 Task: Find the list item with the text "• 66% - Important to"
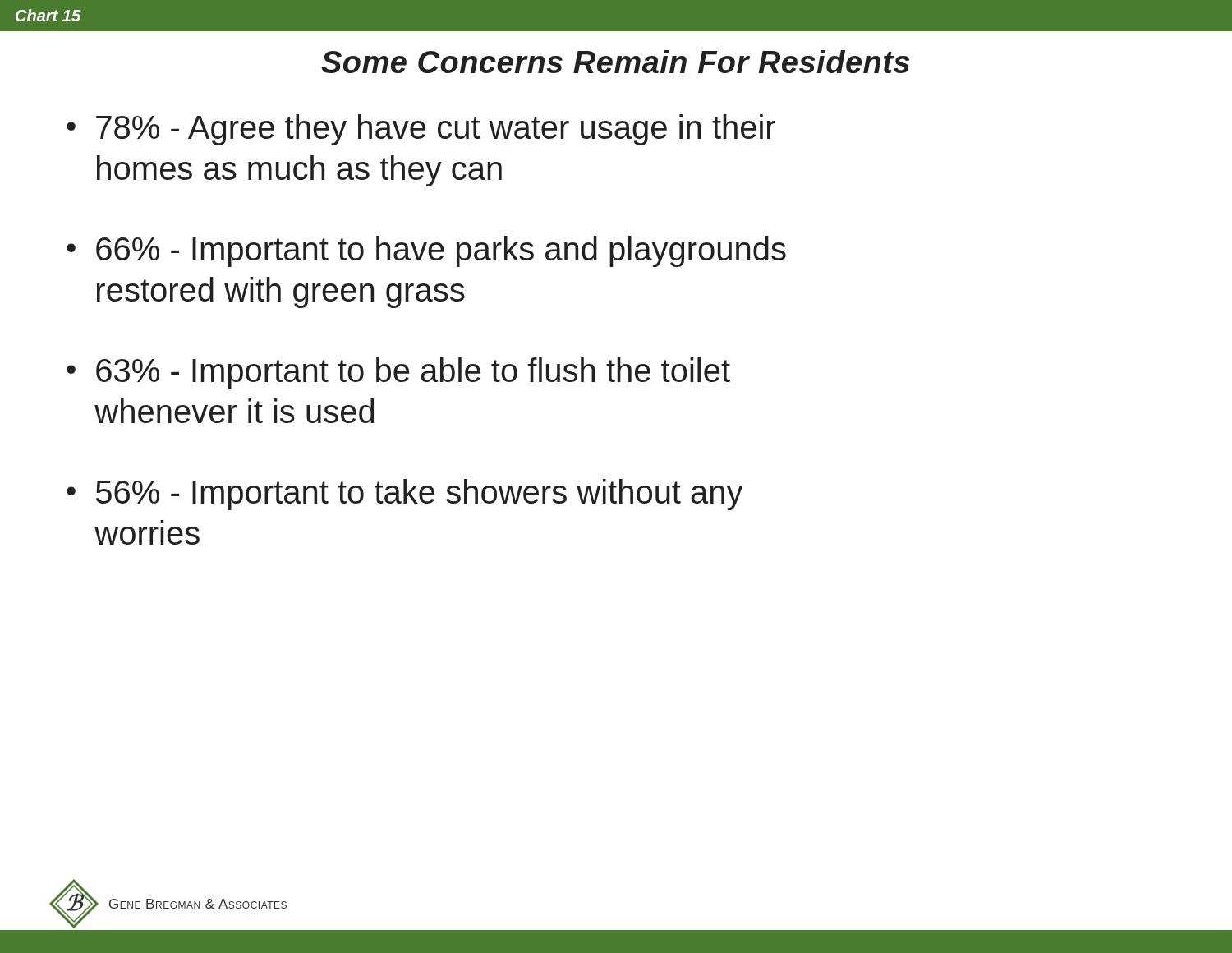(x=426, y=270)
